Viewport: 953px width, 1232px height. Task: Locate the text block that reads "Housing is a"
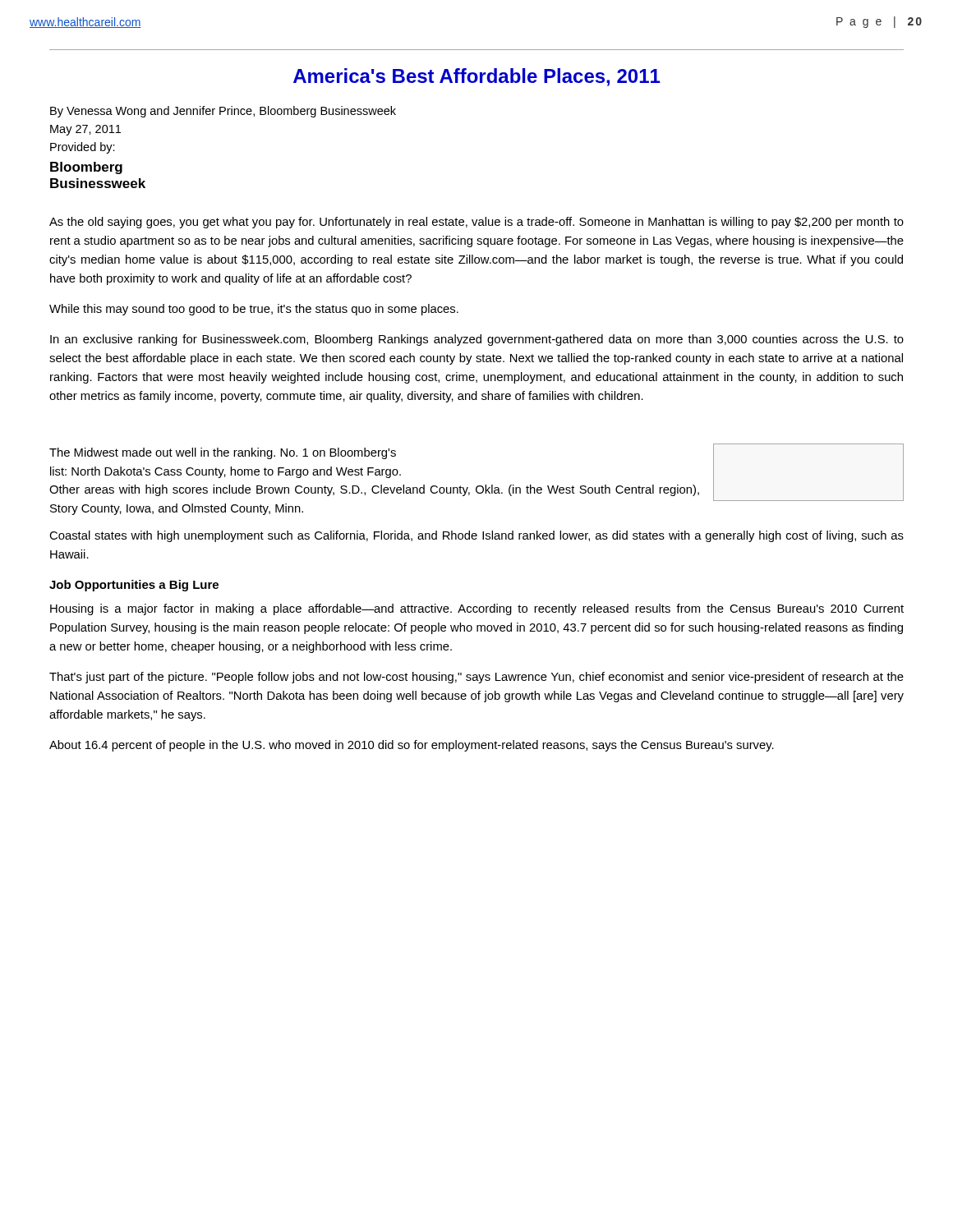476,628
